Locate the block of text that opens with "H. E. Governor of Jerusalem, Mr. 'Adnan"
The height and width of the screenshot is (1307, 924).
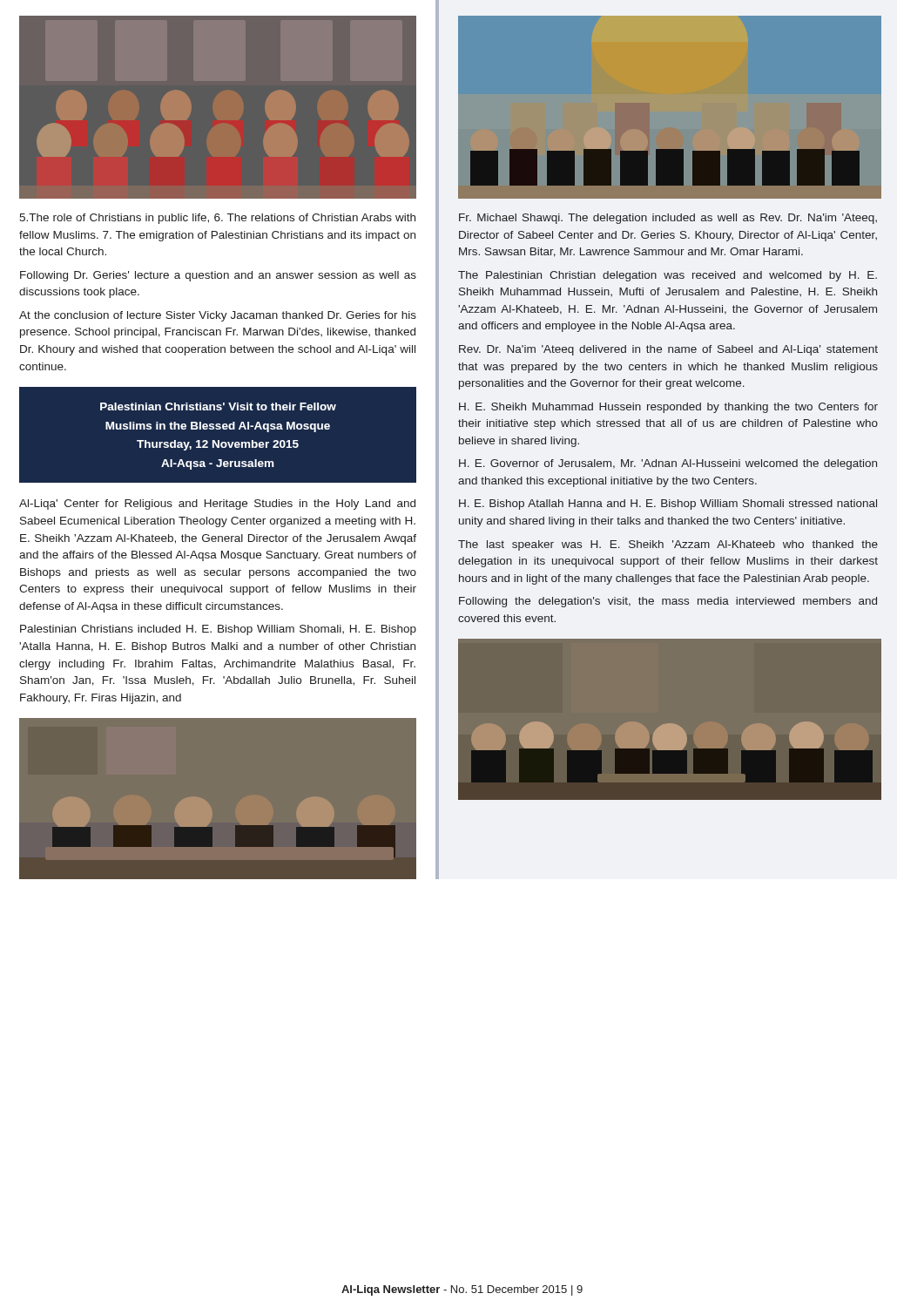click(x=668, y=472)
